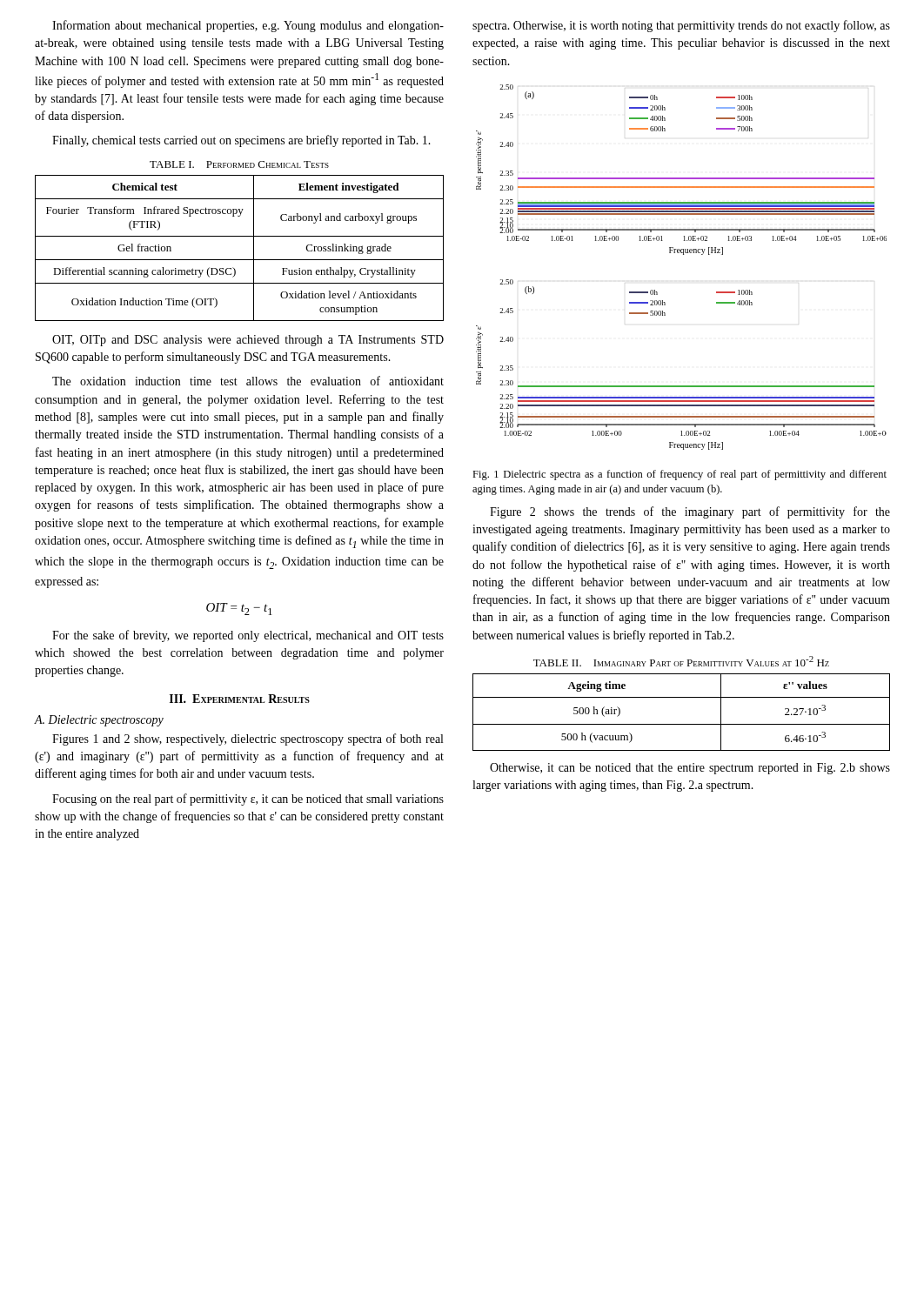Point to the passage starting "Finally, chemical tests carried"

coord(242,141)
